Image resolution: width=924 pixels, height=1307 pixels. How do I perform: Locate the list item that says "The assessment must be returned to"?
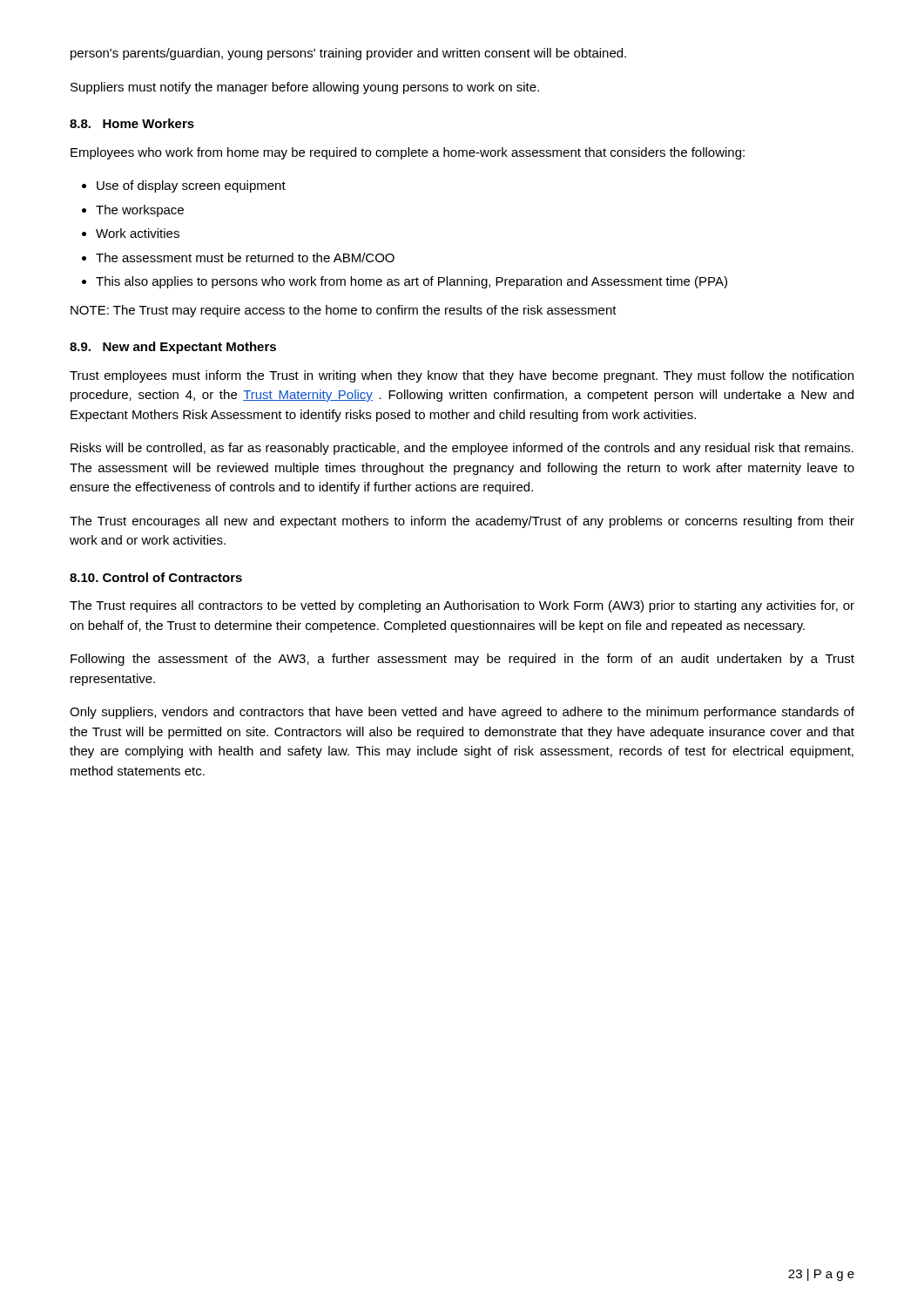[238, 257]
